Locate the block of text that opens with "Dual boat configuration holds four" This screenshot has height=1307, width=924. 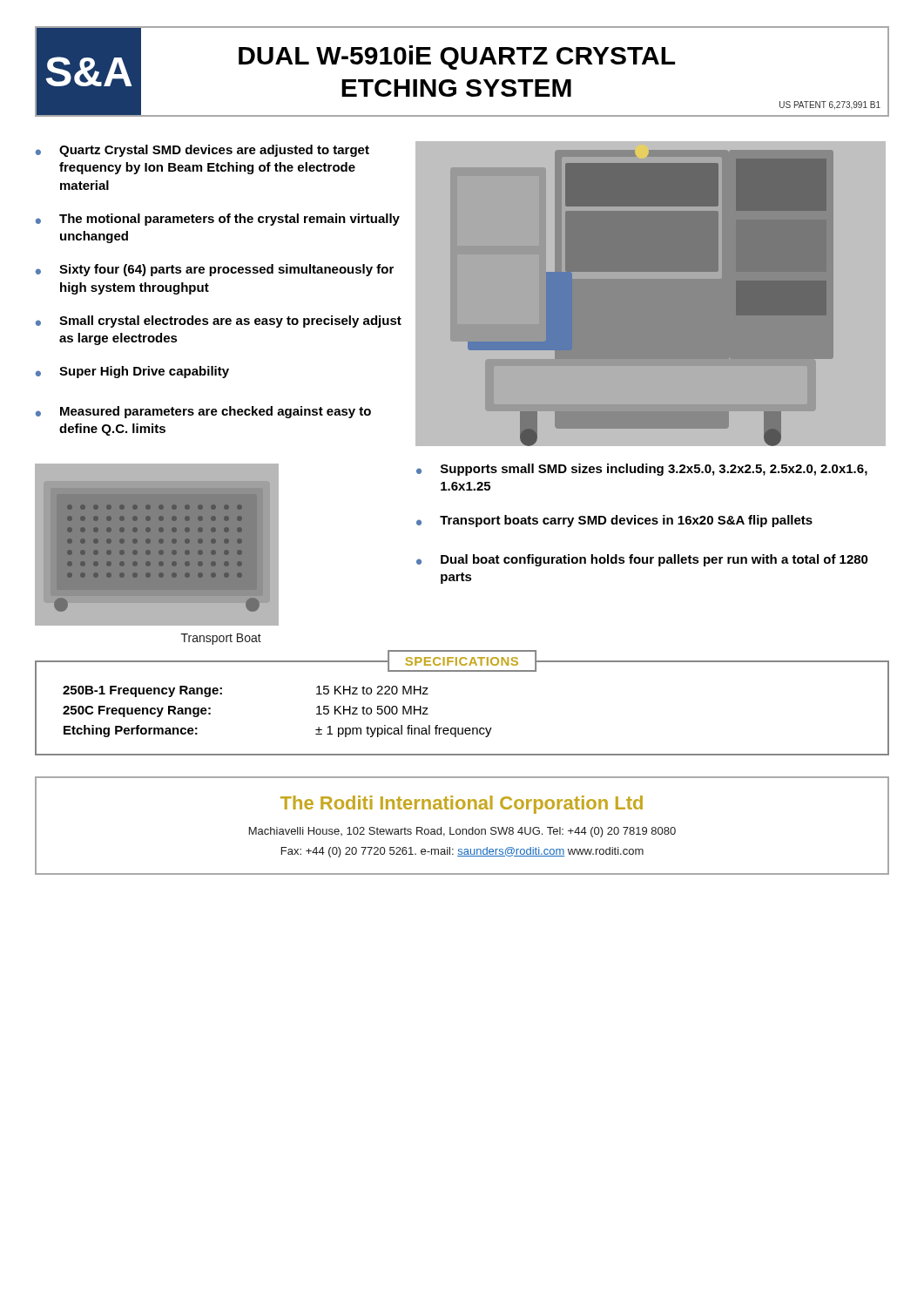665,569
